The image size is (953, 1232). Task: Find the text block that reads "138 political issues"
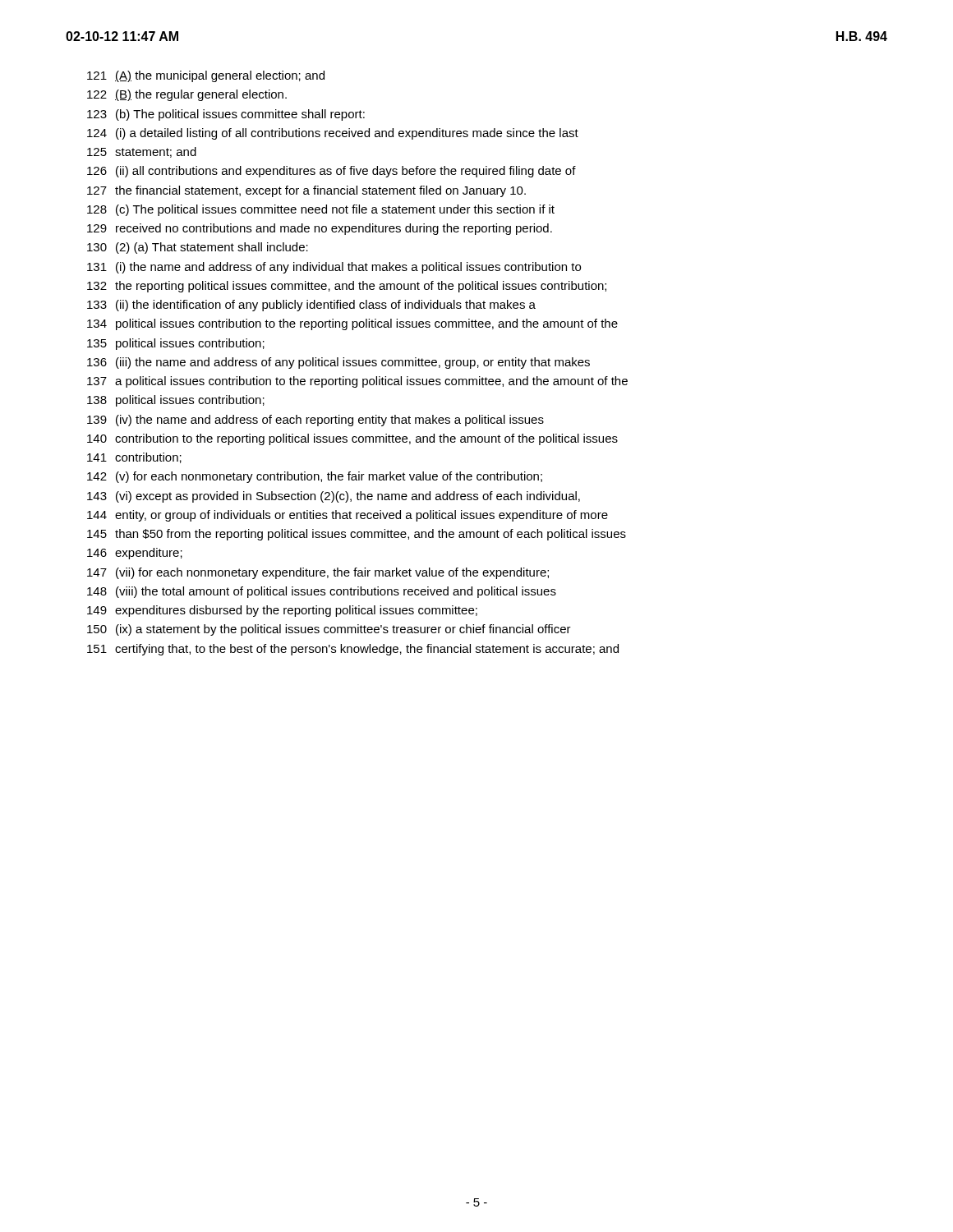coord(176,401)
